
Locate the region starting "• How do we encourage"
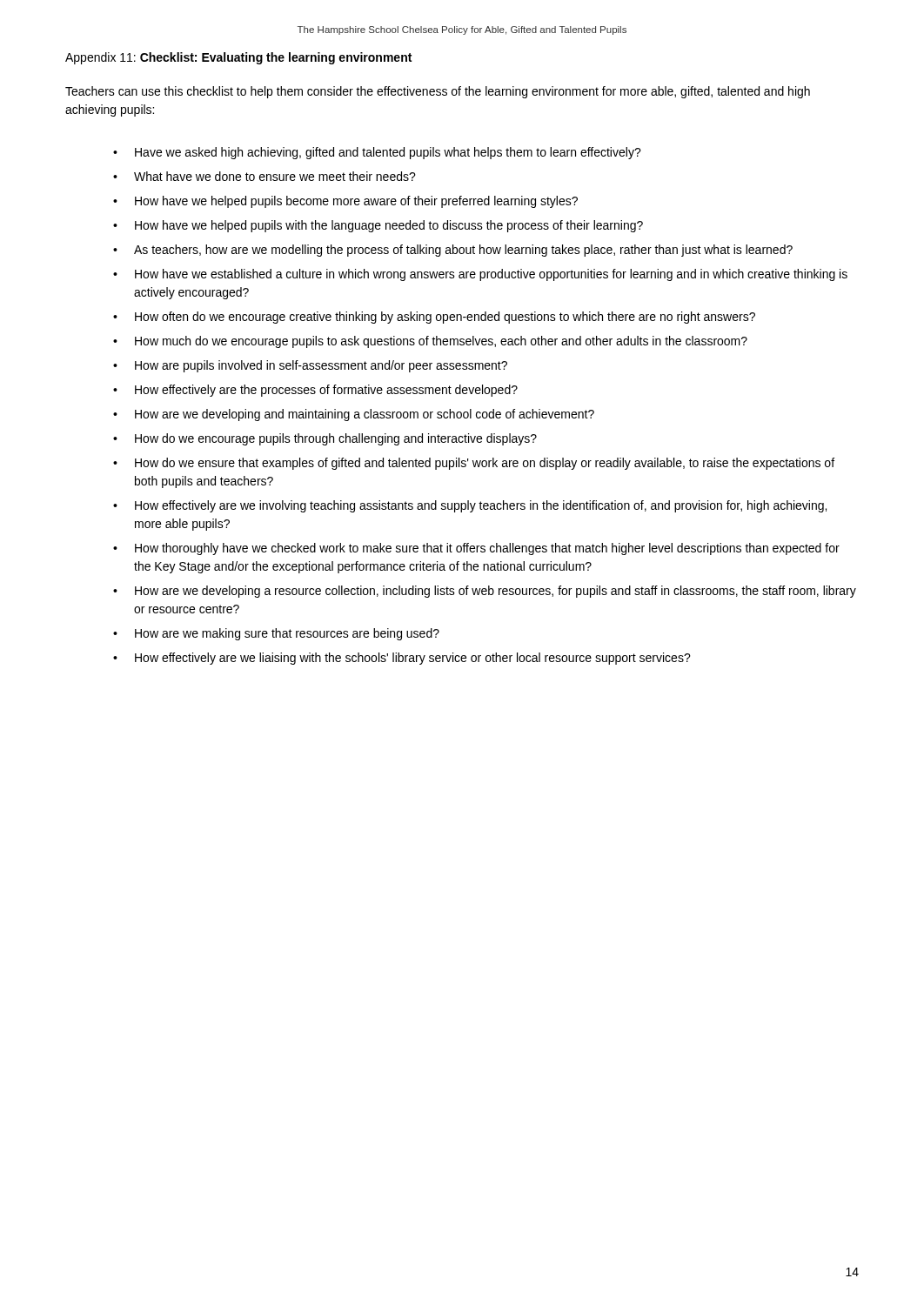click(486, 439)
